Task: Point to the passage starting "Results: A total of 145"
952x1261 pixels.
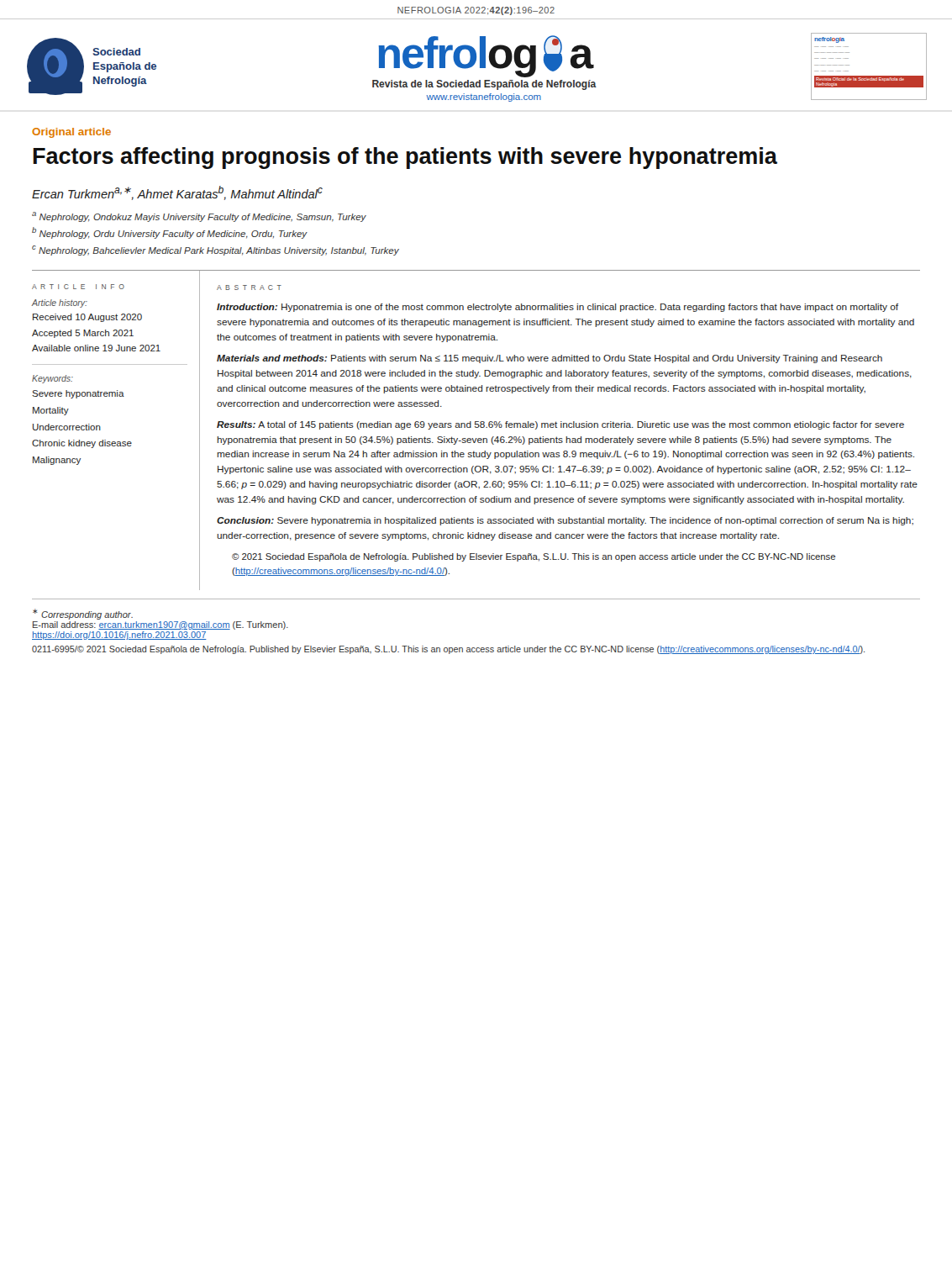Action: 567,462
